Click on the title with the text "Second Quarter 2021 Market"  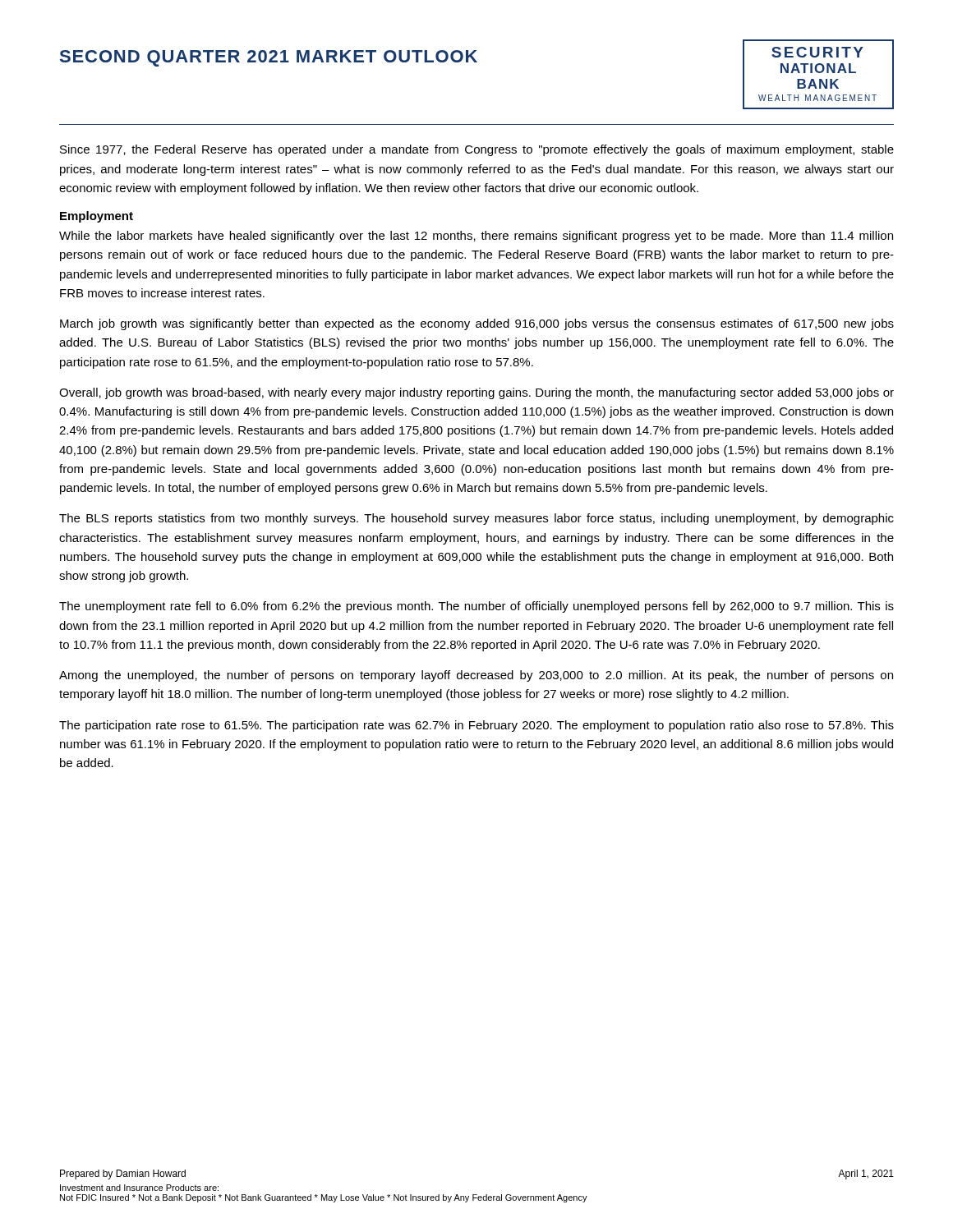pyautogui.click(x=269, y=57)
